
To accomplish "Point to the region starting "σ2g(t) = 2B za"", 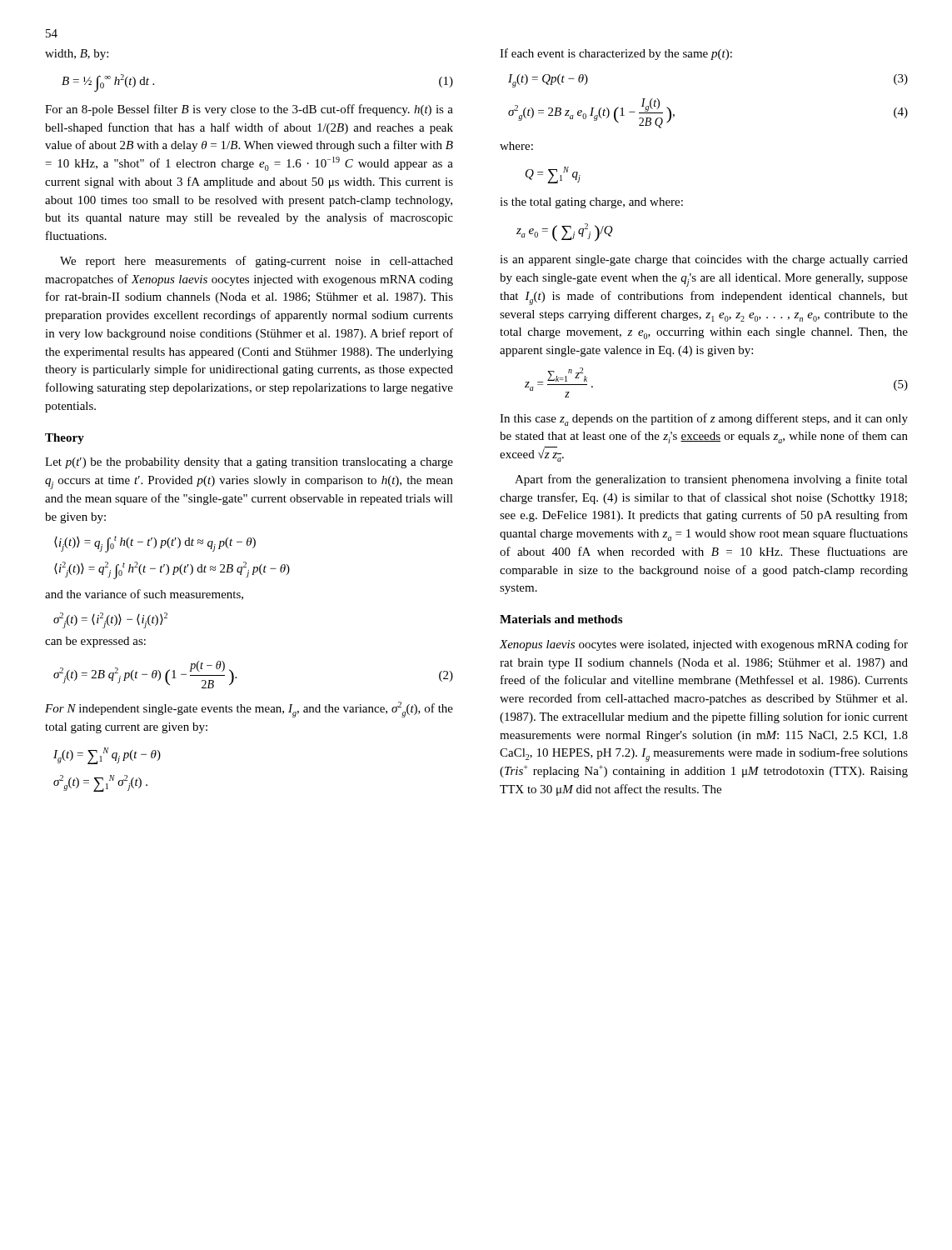I will click(x=599, y=113).
